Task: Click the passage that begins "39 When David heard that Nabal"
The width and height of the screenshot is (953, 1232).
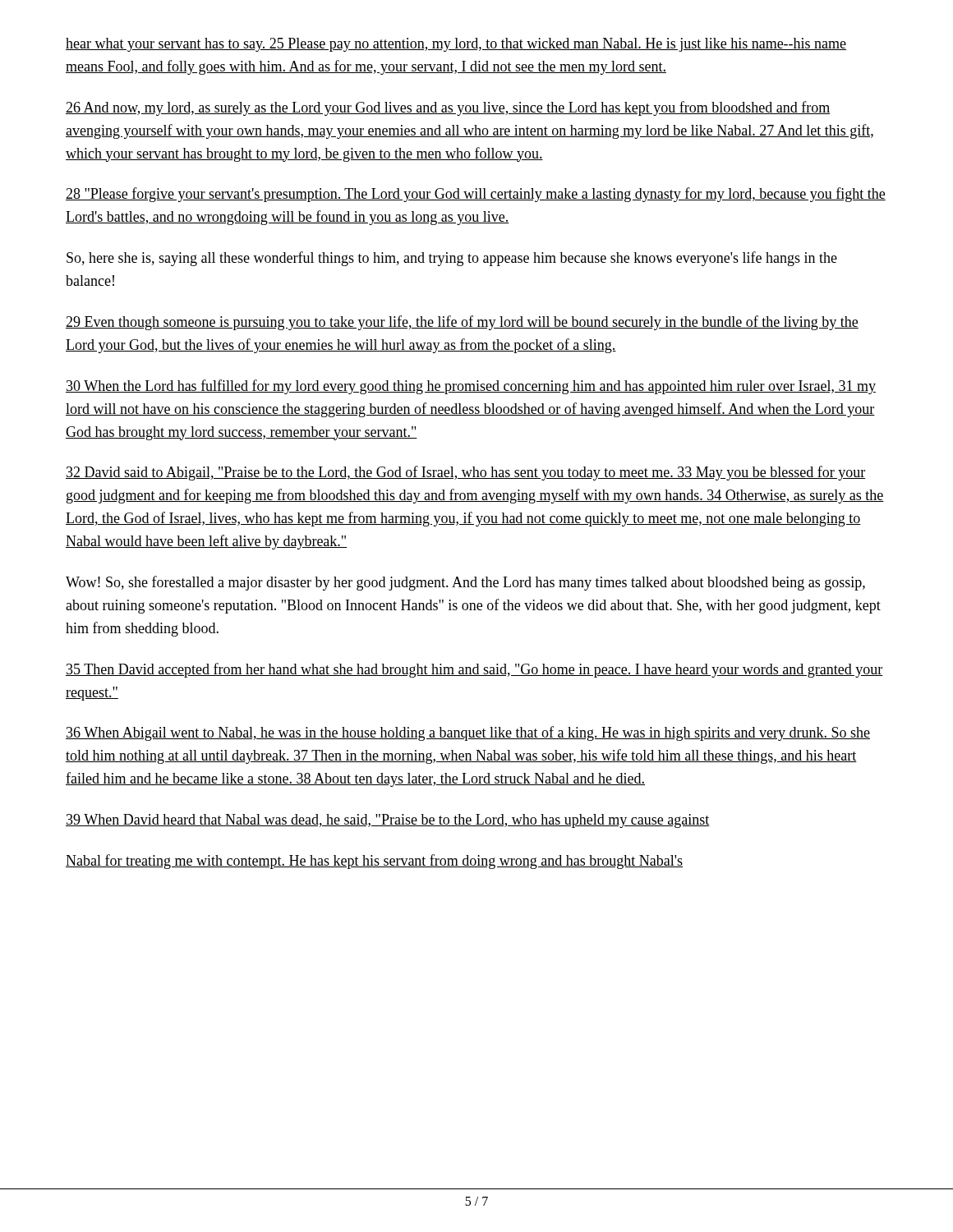Action: point(387,820)
